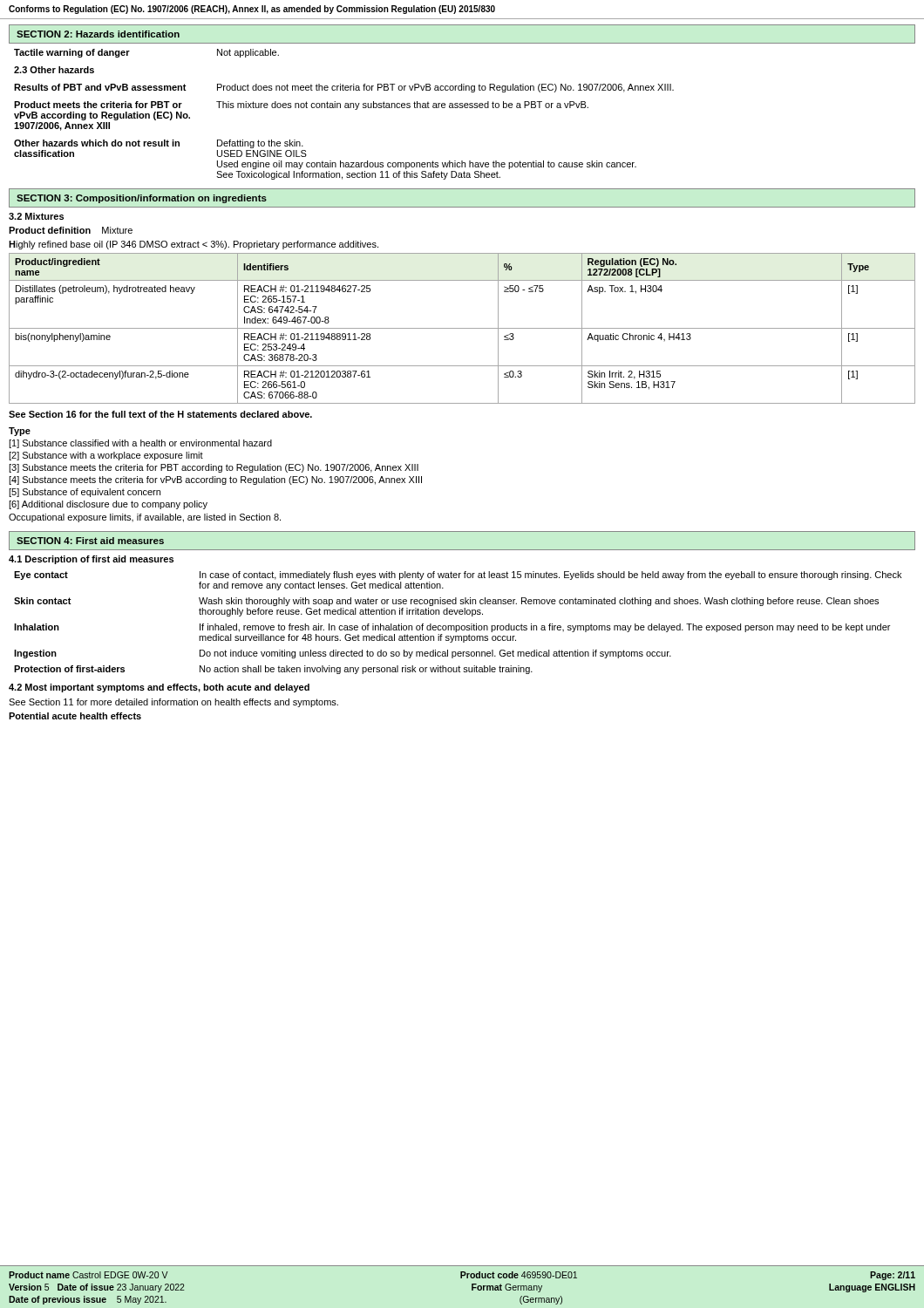Select the section header containing "SECTION 3: Composition/information on ingredients"

[x=142, y=198]
